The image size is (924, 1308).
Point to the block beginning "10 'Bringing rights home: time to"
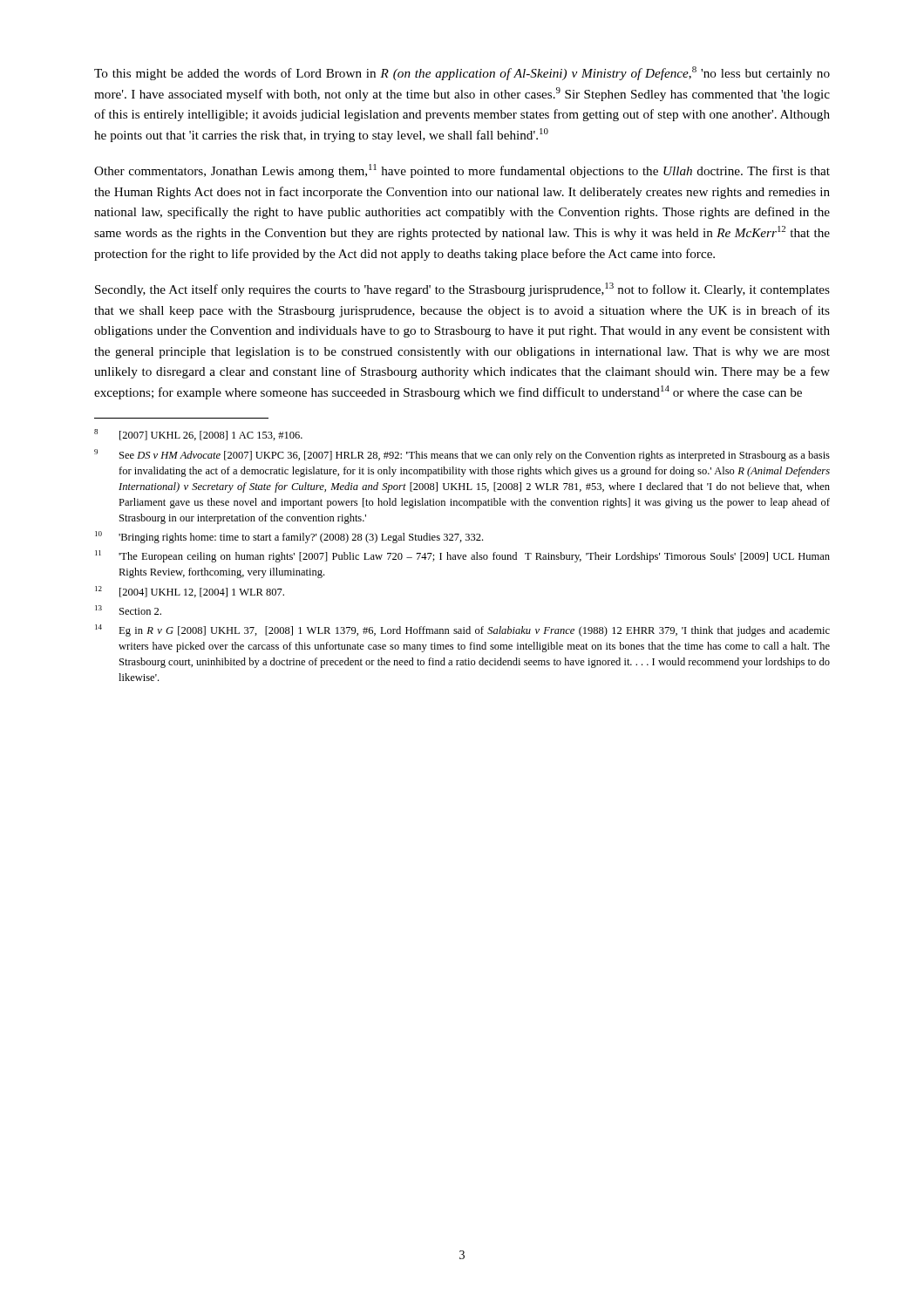462,537
